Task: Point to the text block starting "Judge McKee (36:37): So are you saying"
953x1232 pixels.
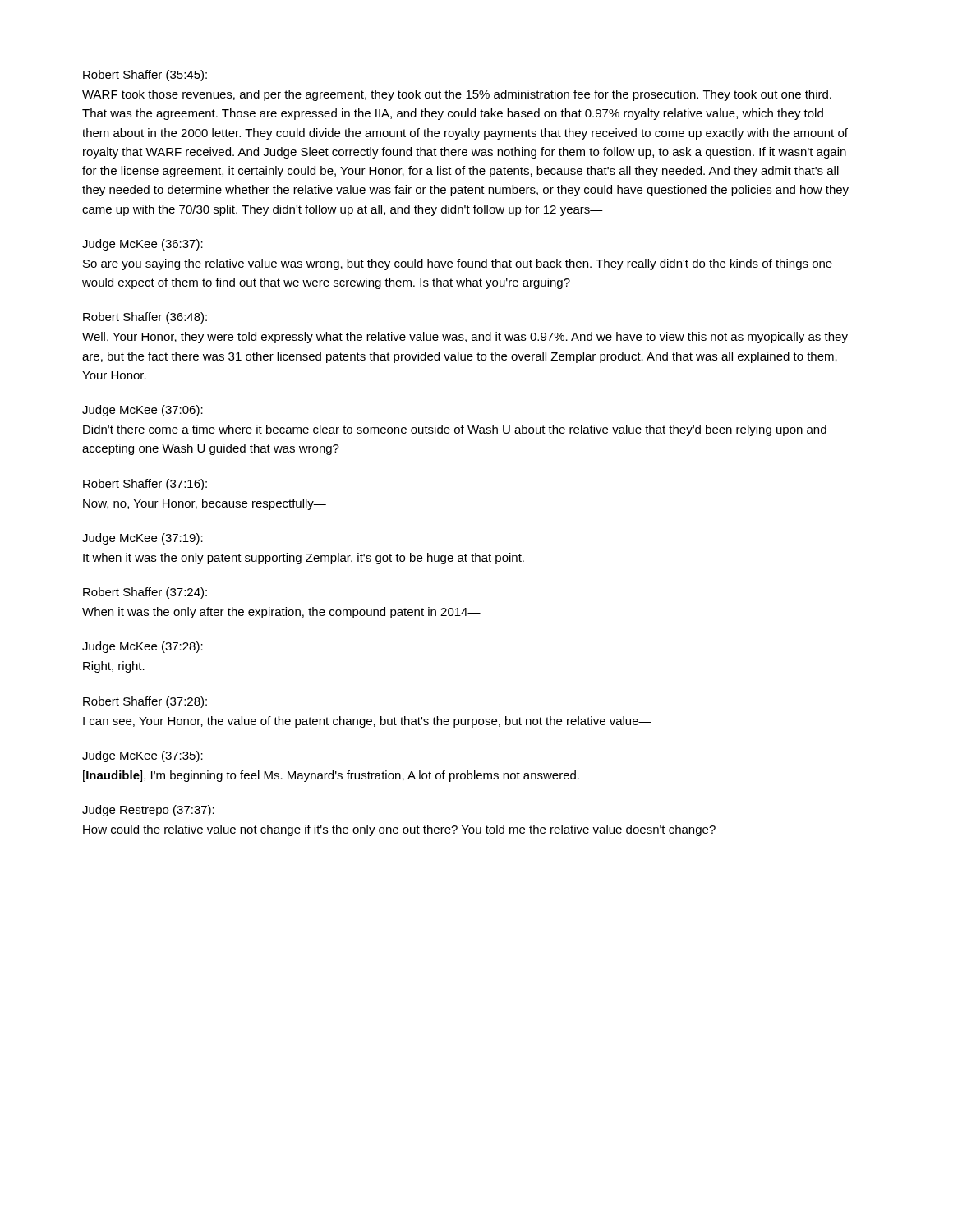Action: pos(468,264)
